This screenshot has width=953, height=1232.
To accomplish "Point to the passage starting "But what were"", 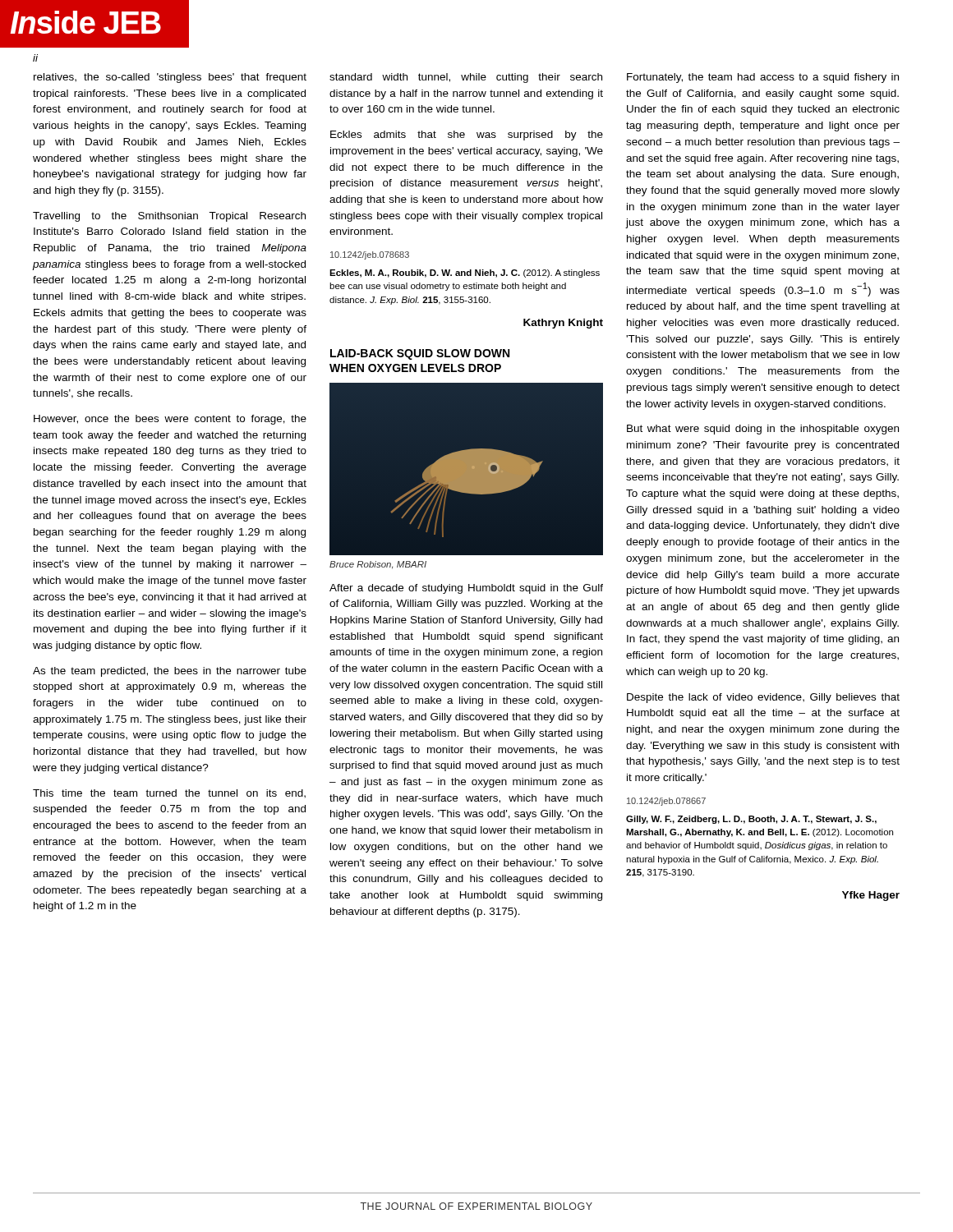I will 763,550.
